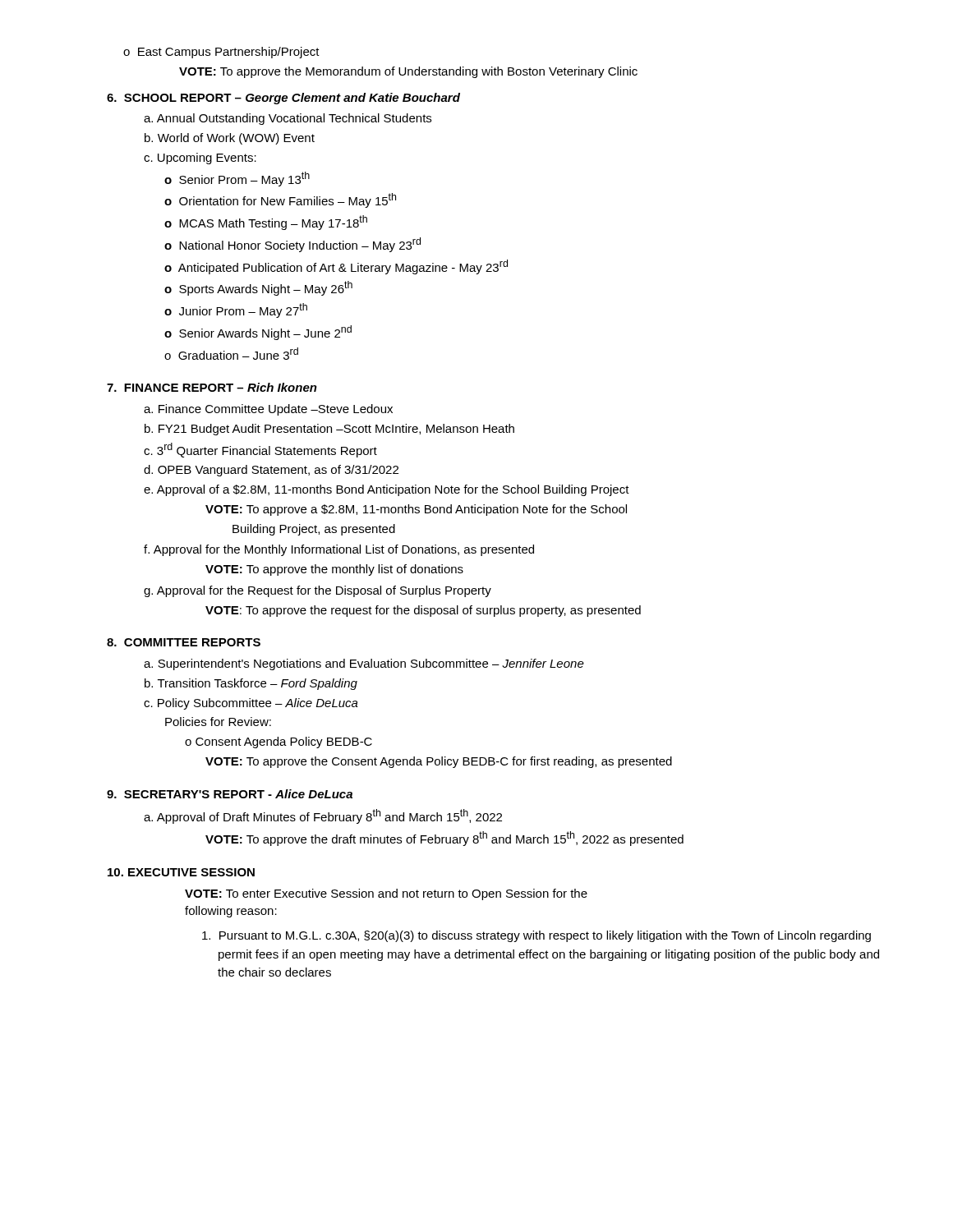
Task: Click on the block starting "7. FINANCE REPORT"
Action: (x=212, y=387)
